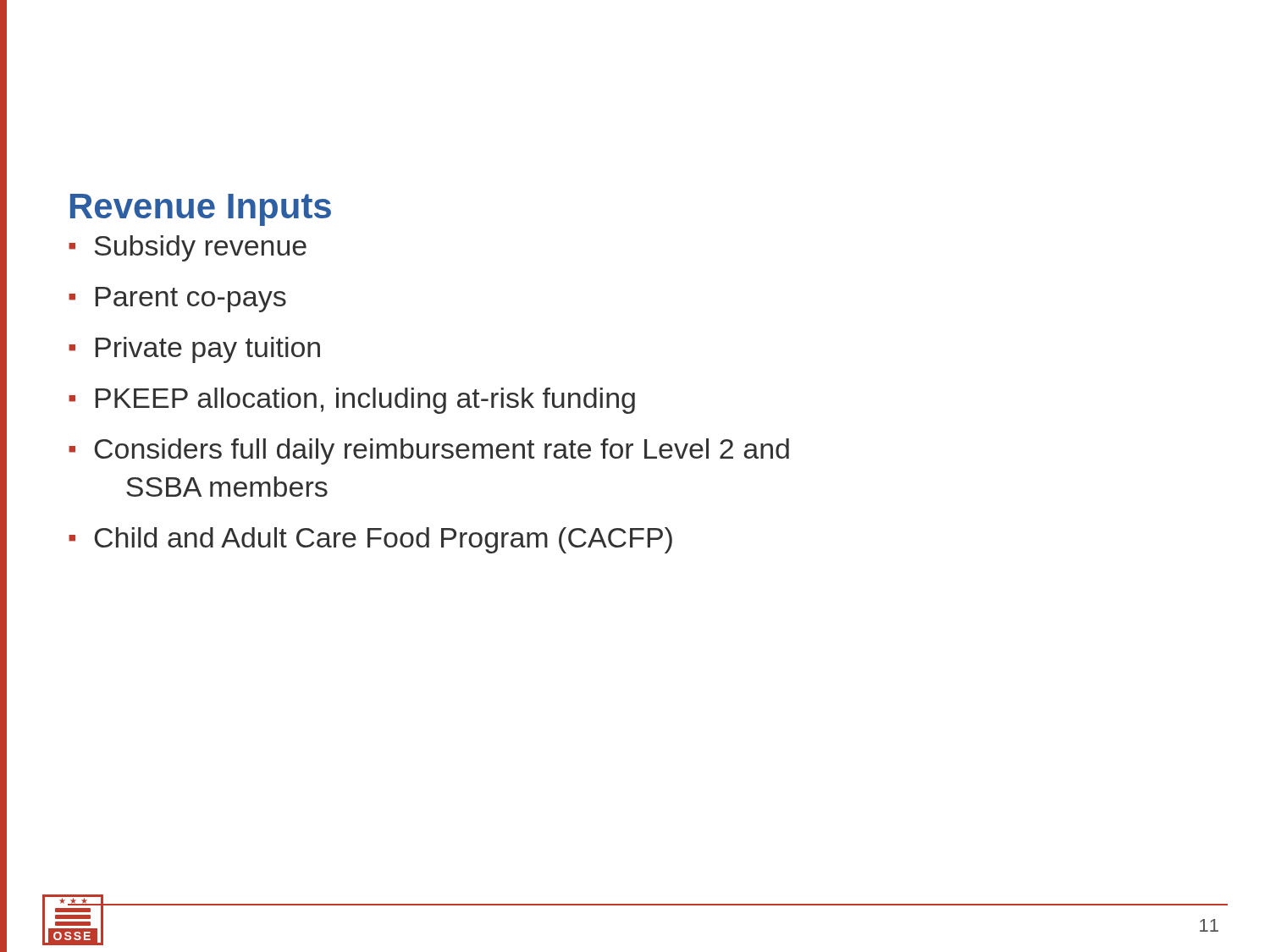
Task: Click the passage that begins "Child and Adult Care Food"
Action: coord(383,538)
